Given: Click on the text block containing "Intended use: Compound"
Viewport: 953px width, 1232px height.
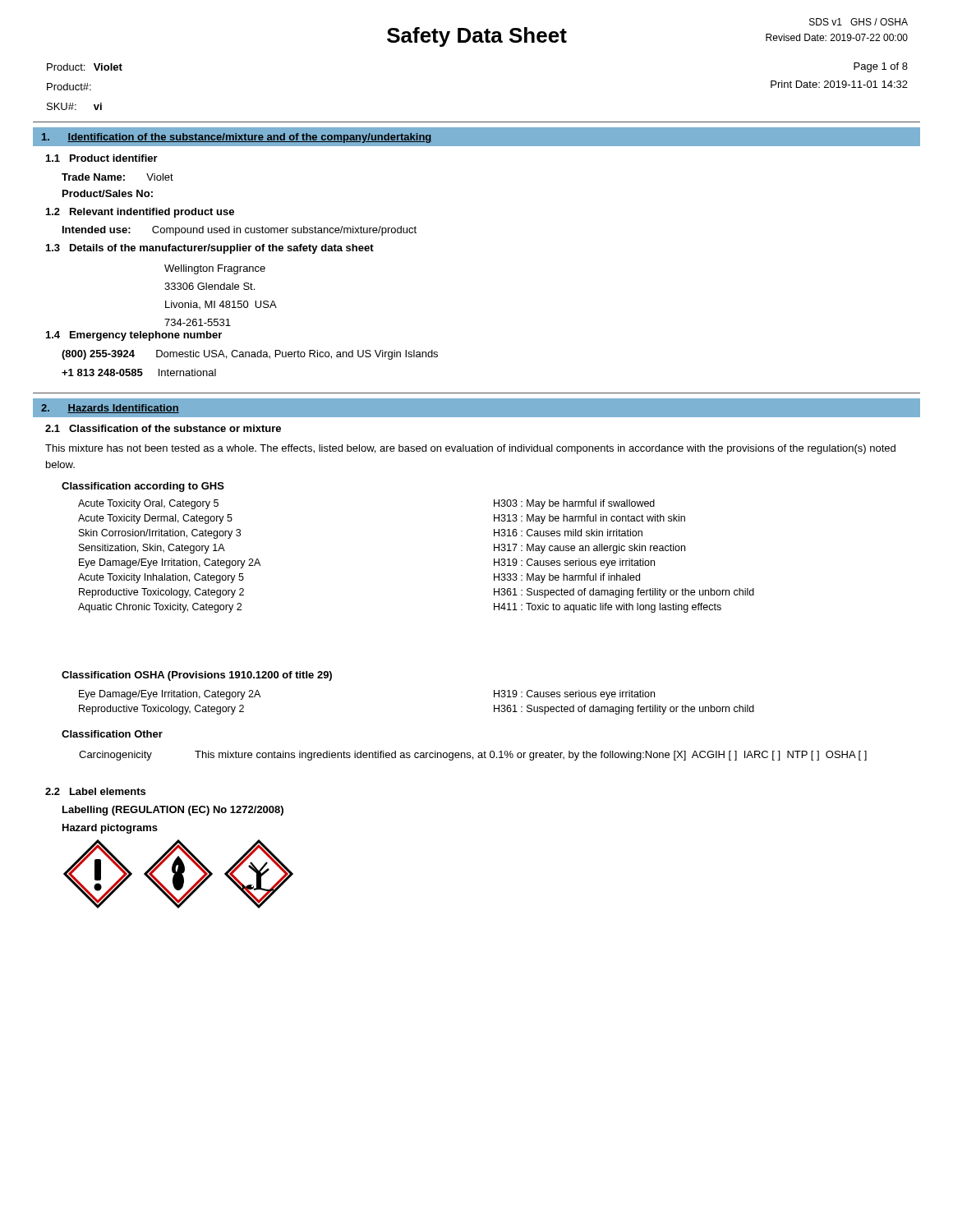Looking at the screenshot, I should click(239, 230).
